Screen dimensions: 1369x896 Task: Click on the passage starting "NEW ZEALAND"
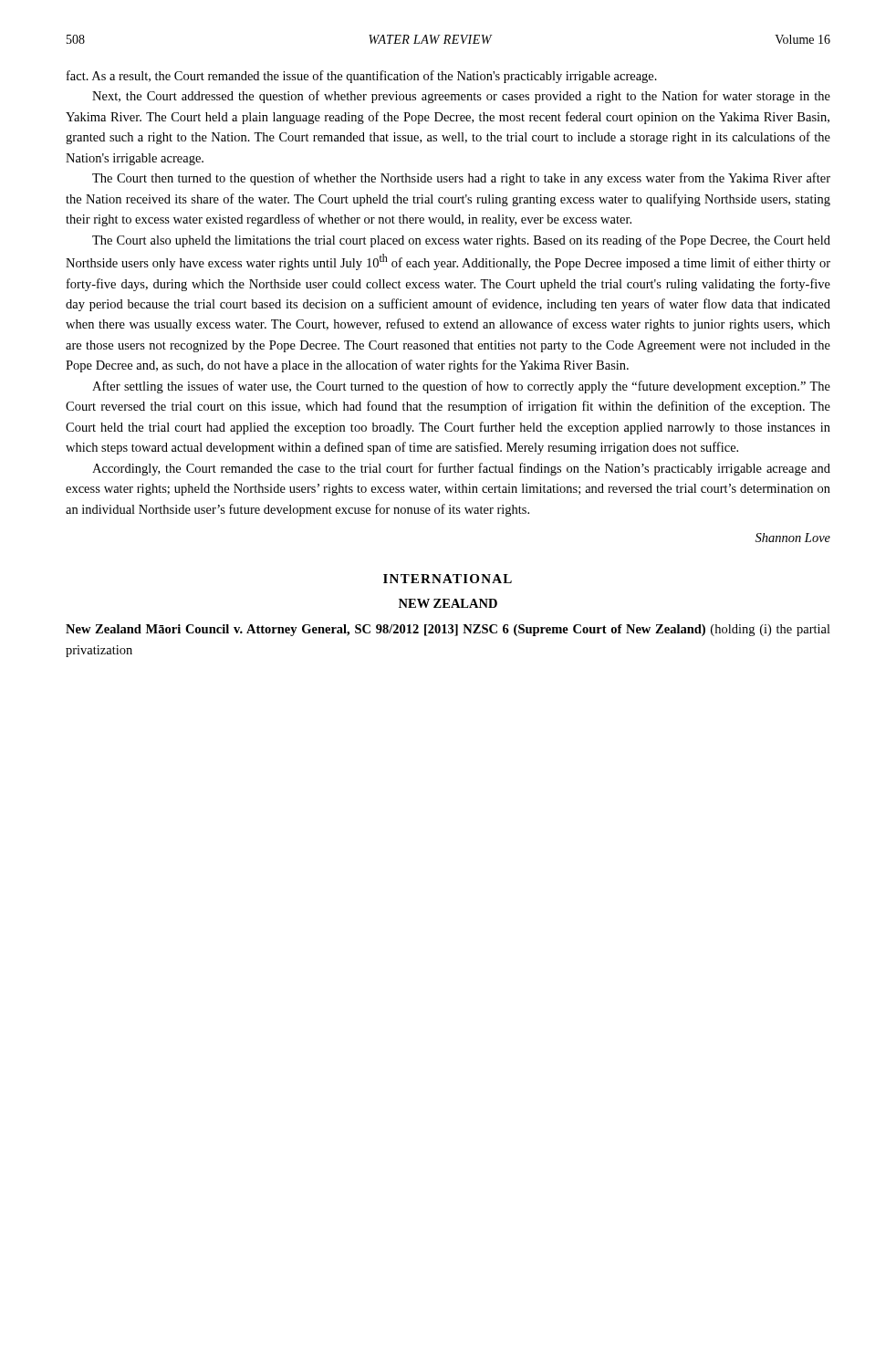[x=448, y=603]
